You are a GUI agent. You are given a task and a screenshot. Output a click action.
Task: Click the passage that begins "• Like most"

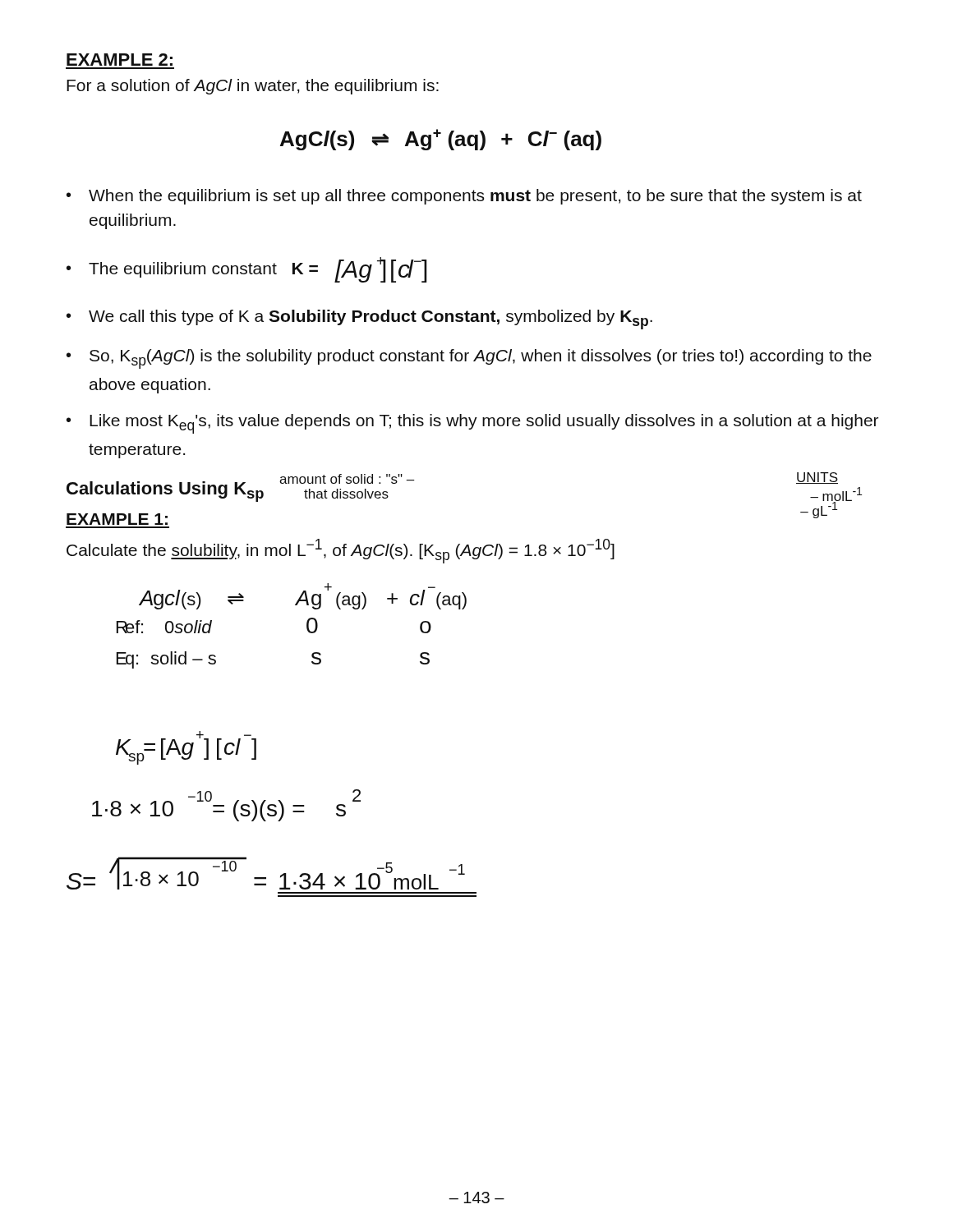point(476,435)
